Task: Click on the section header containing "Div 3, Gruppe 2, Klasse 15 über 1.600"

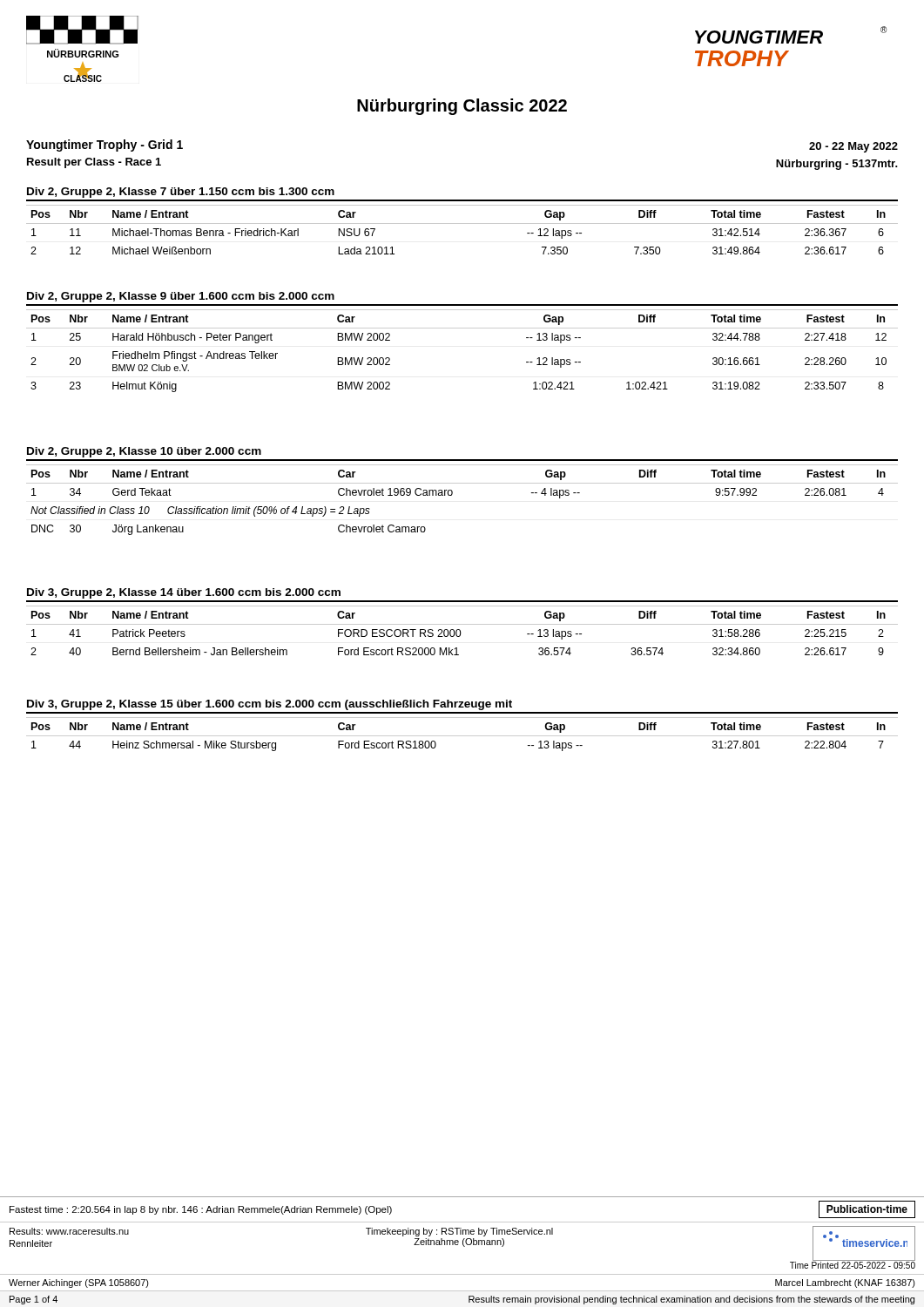Action: pyautogui.click(x=269, y=704)
